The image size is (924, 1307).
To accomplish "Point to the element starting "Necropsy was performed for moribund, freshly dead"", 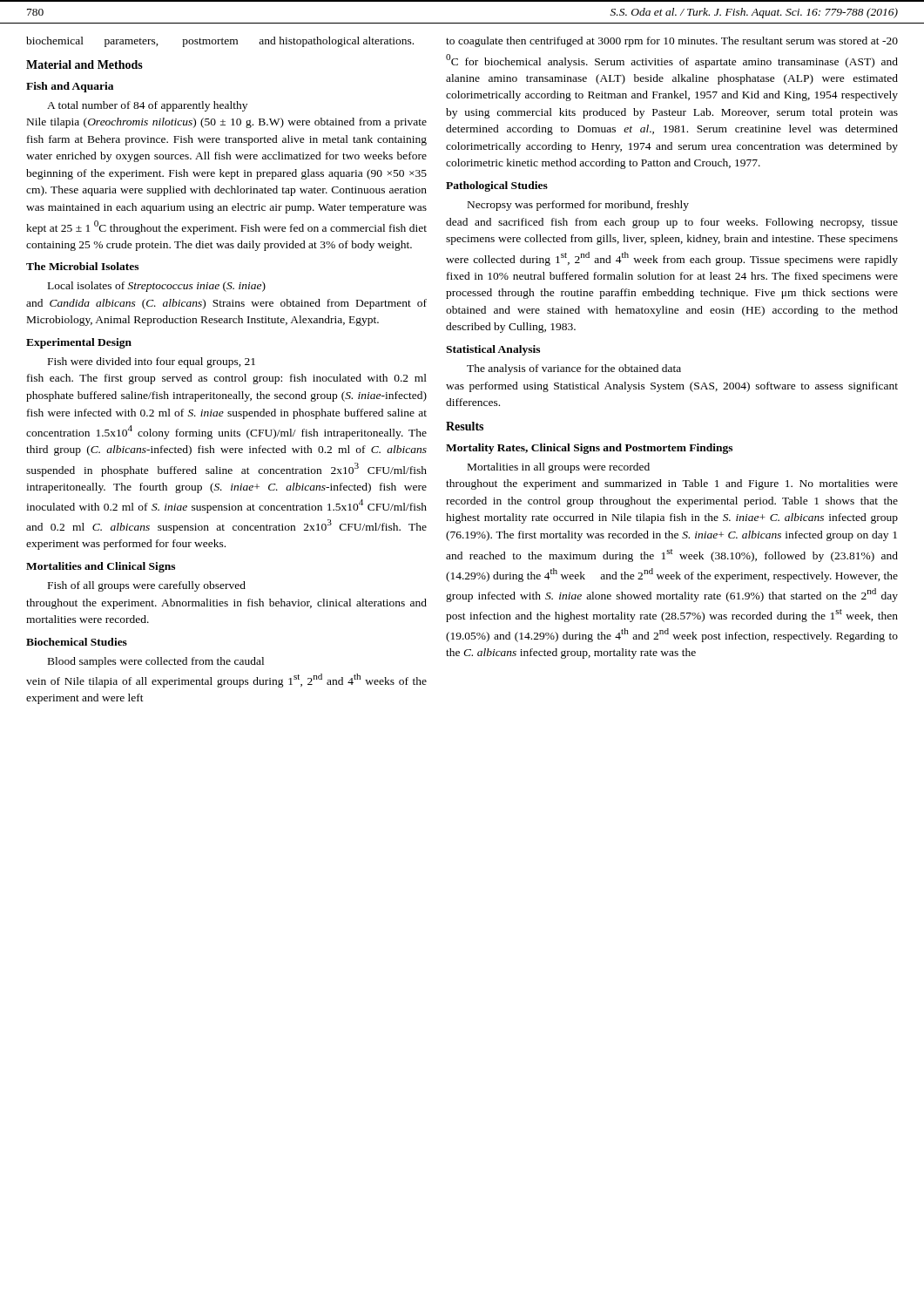I will point(672,265).
